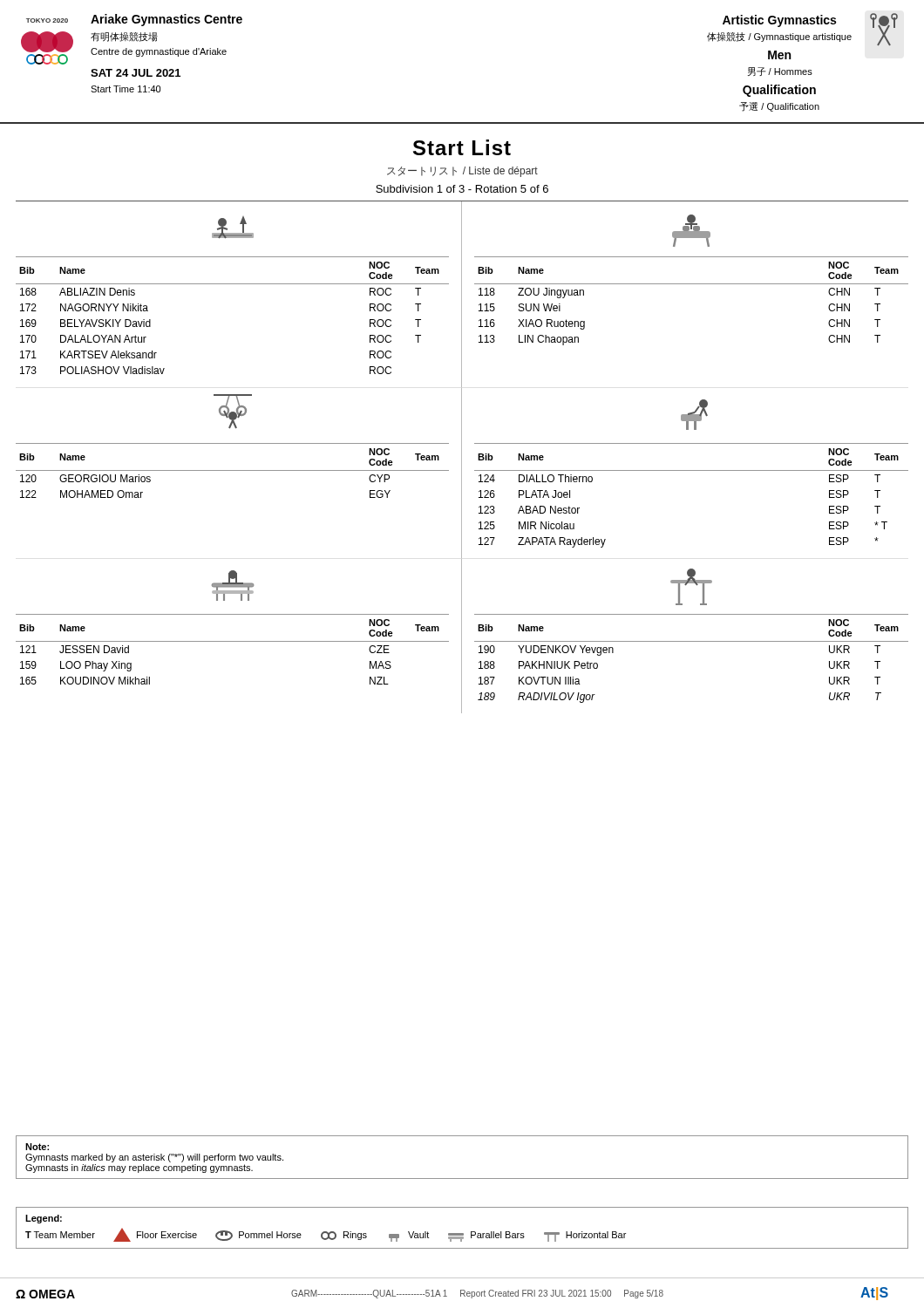Select the table that reads "Bib Name NOCCode Team 190YUDENKOV"
The width and height of the screenshot is (924, 1308).
point(691,659)
